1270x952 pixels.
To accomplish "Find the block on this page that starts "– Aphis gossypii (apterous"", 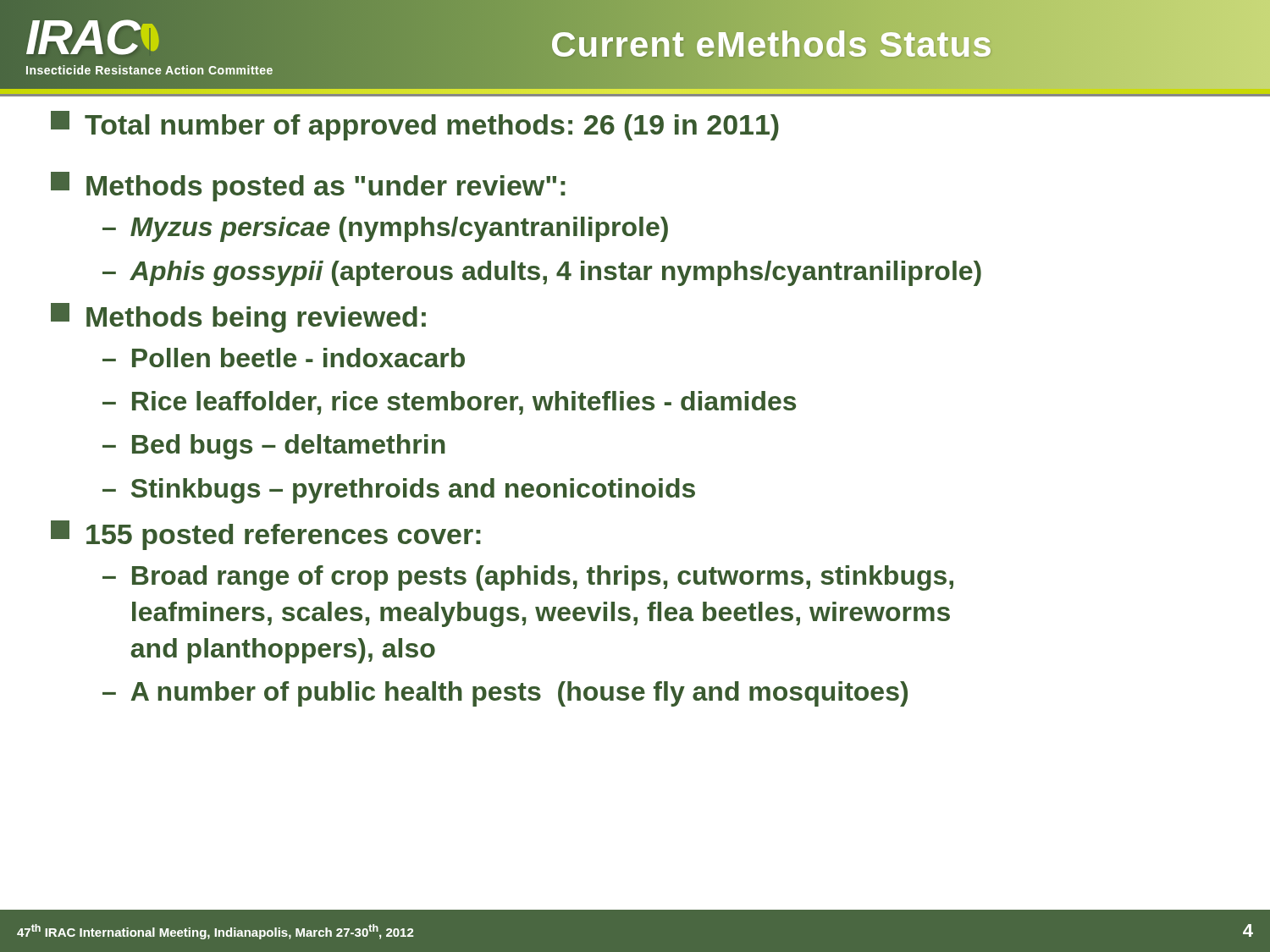I will (542, 271).
